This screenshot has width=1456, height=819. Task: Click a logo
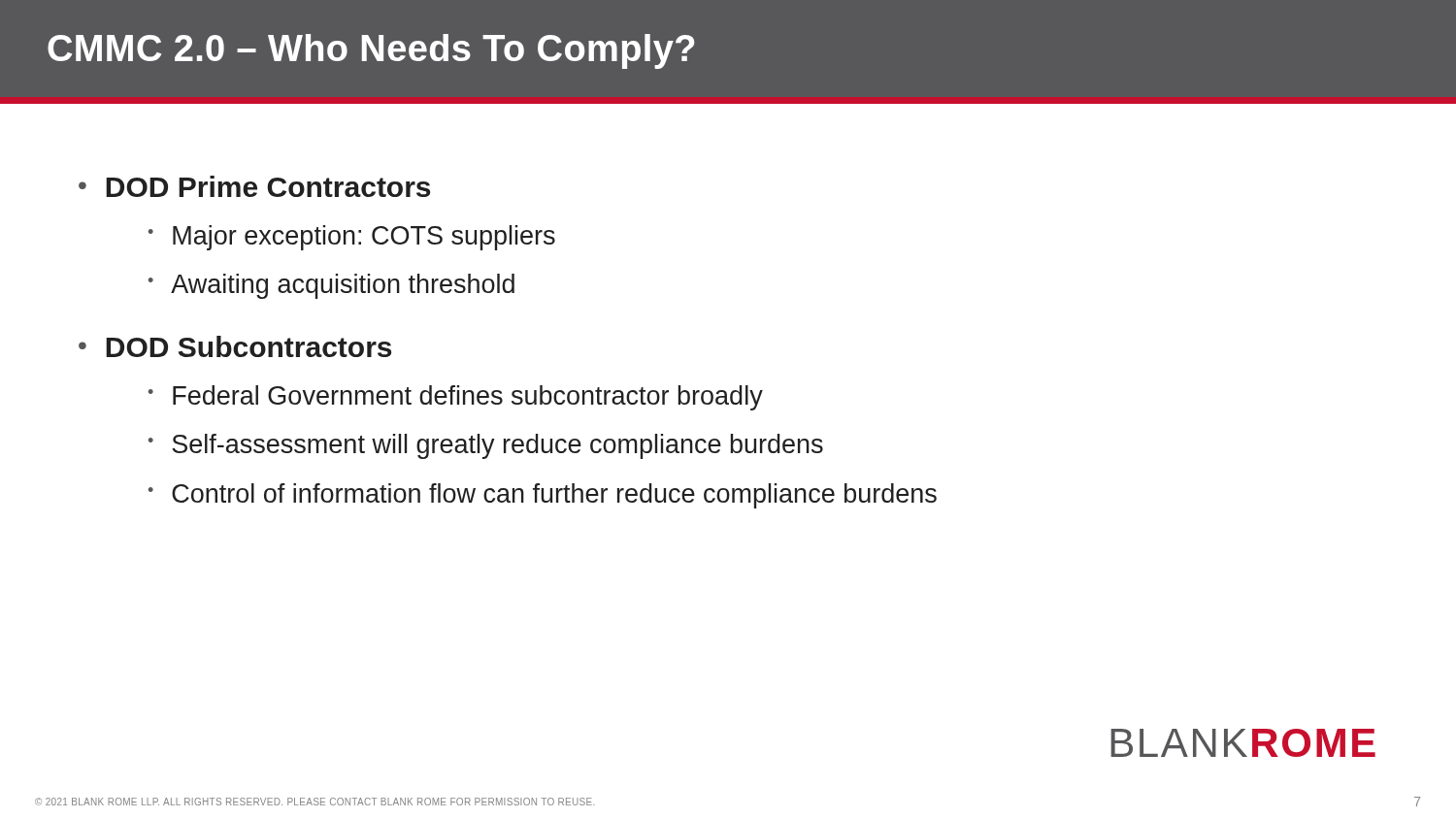point(1243,743)
